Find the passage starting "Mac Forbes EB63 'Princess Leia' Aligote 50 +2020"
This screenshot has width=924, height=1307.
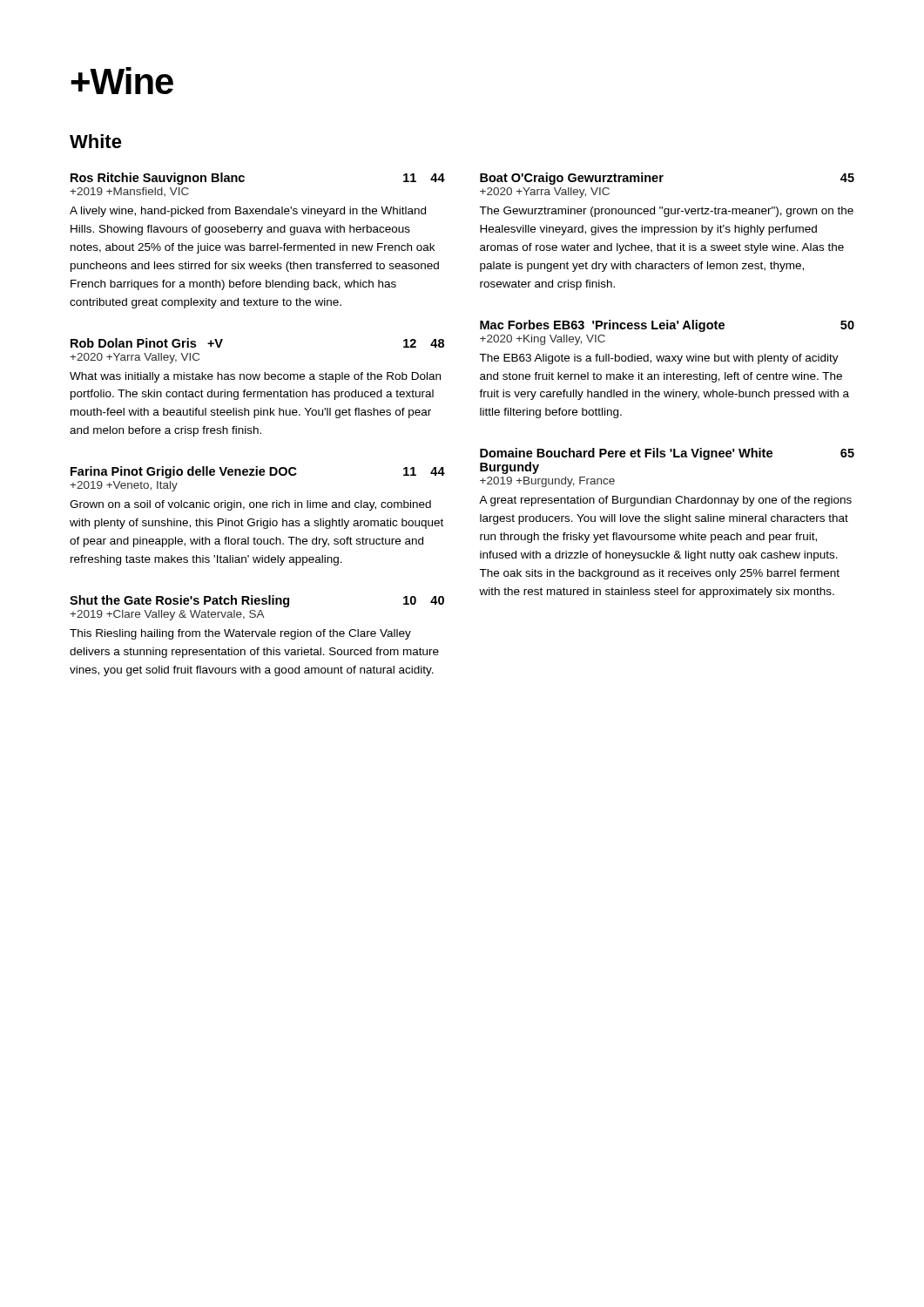[667, 370]
